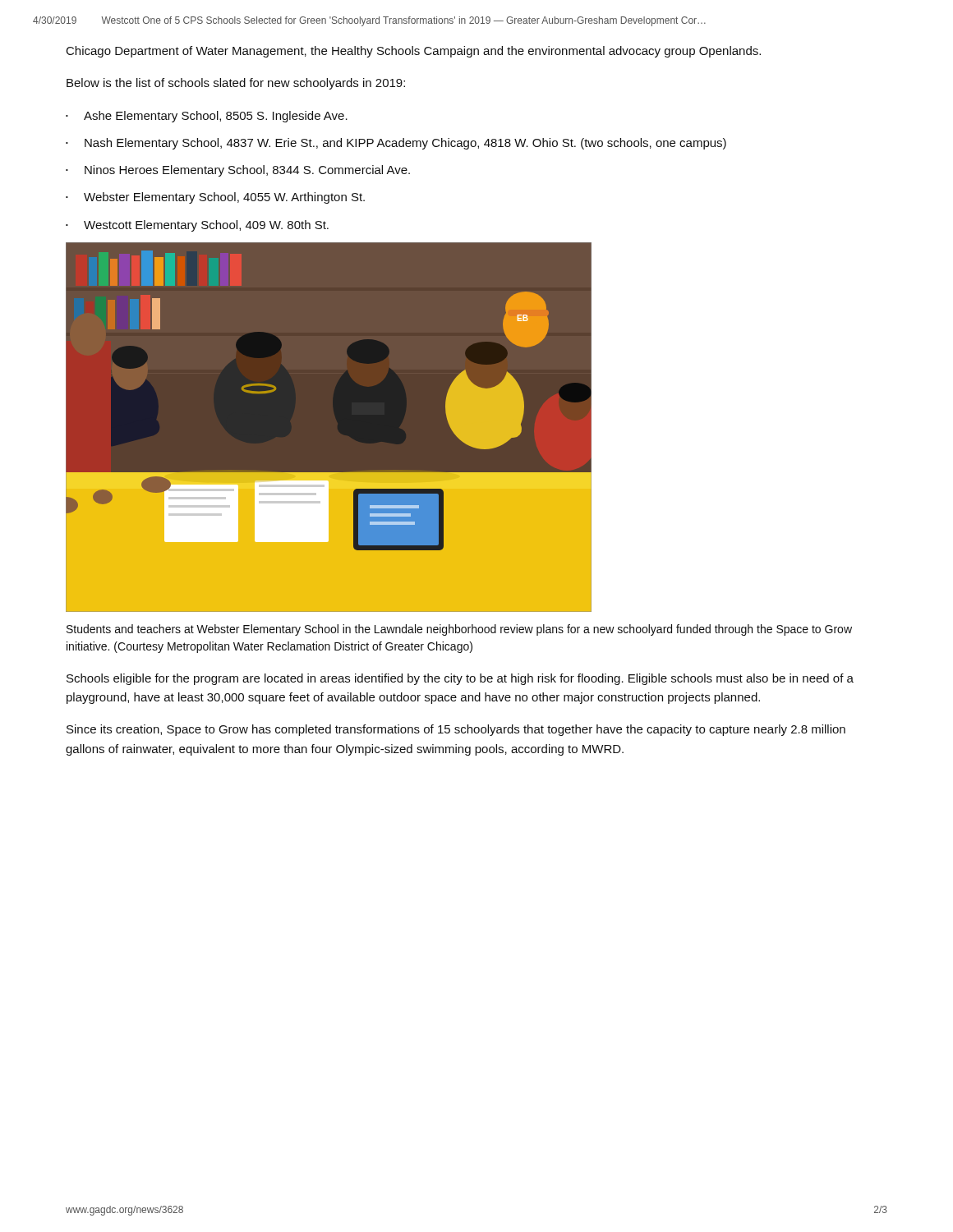
Task: Click the photo
Action: tap(476, 428)
